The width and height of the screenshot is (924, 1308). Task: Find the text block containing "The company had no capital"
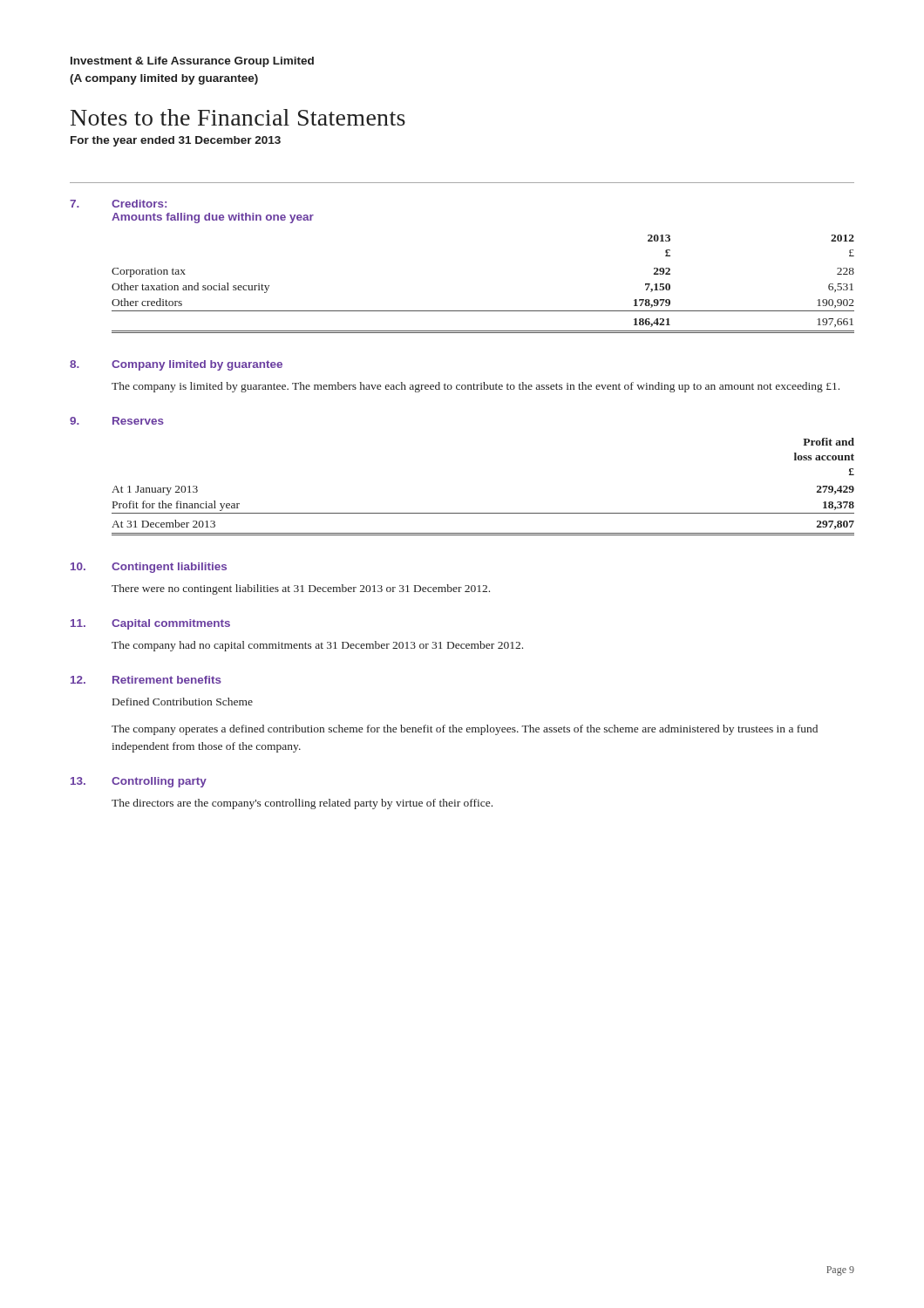pos(483,645)
